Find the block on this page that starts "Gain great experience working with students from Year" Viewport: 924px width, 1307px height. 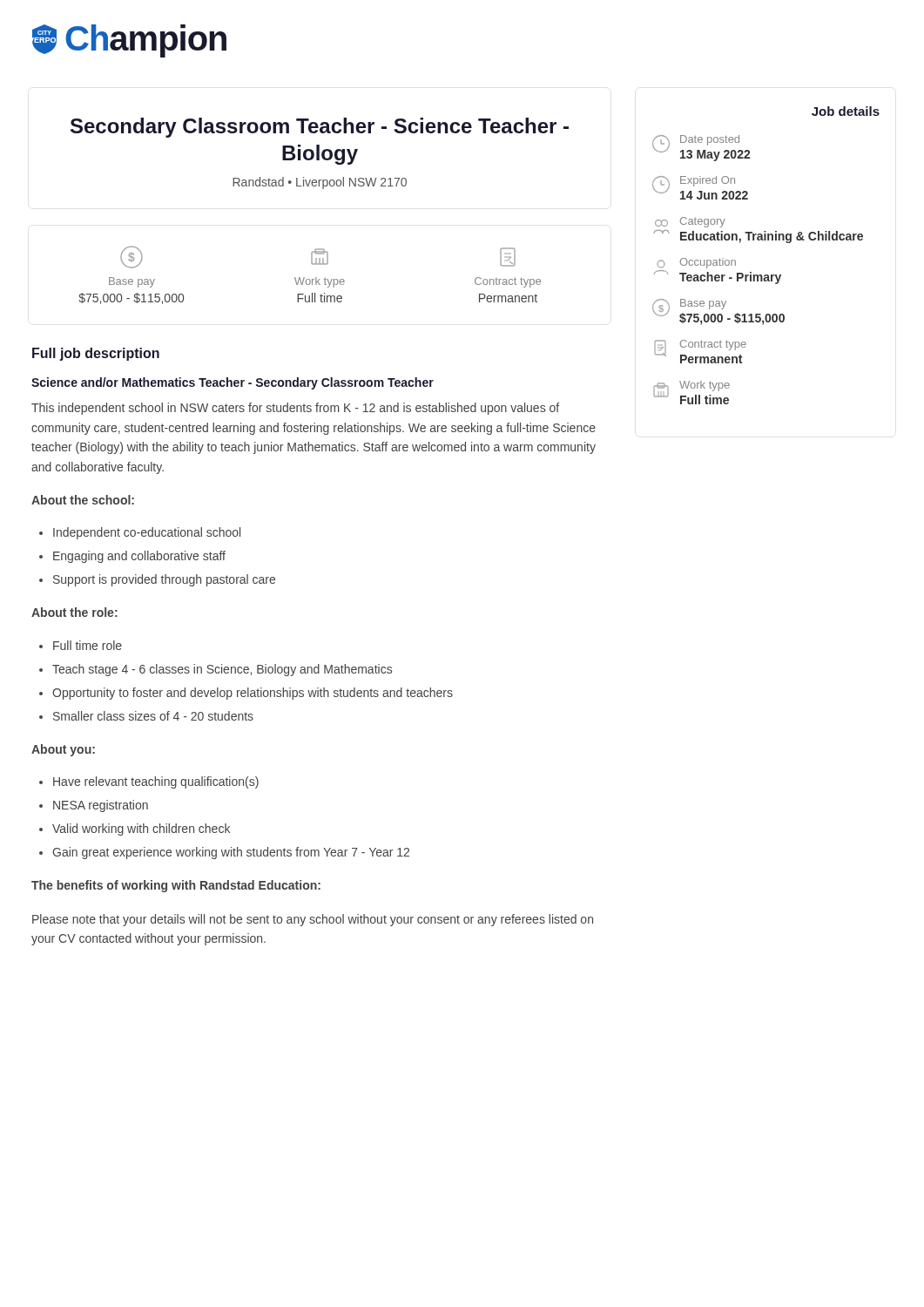[x=330, y=853]
